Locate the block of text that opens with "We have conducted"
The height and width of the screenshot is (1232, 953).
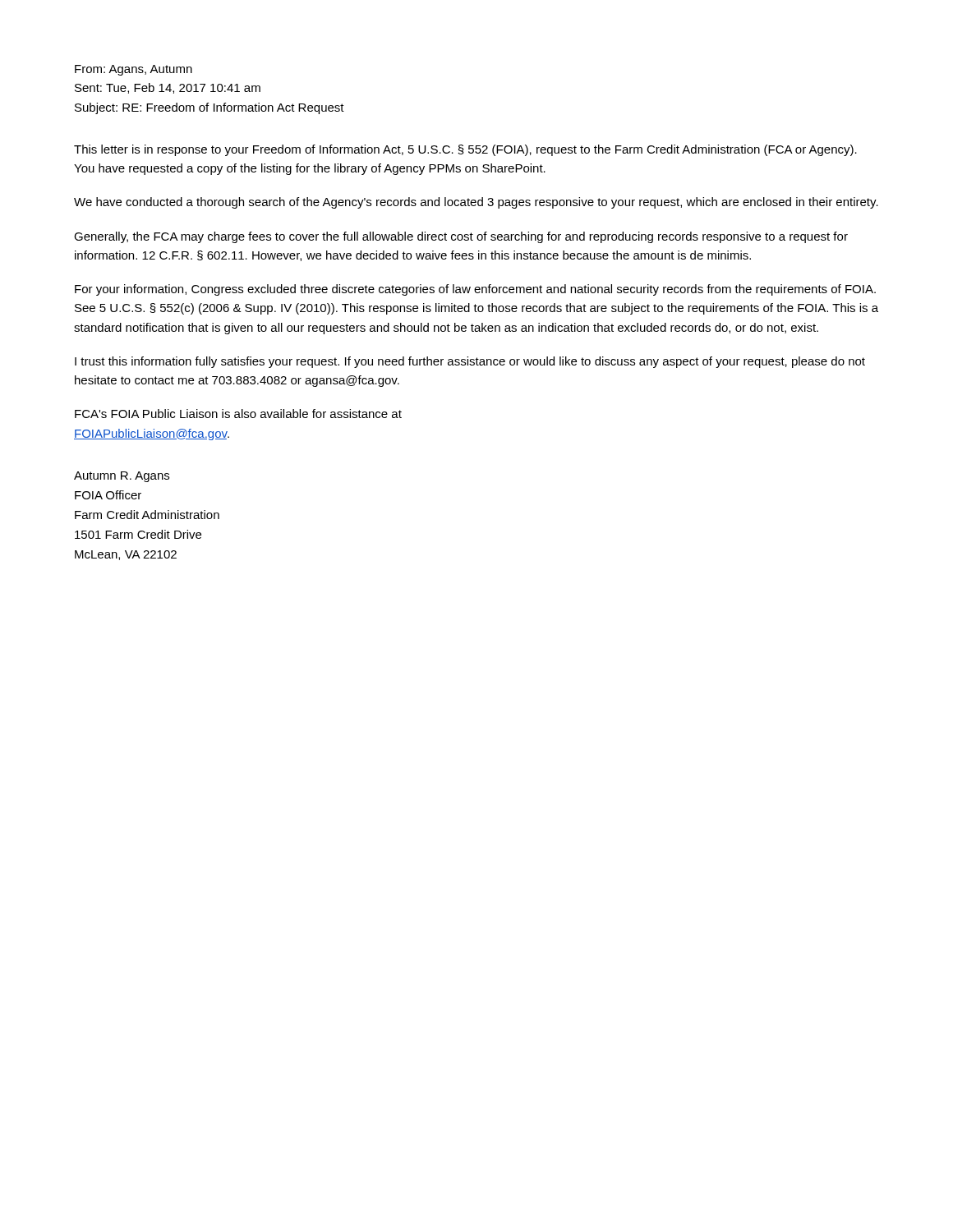pos(476,202)
